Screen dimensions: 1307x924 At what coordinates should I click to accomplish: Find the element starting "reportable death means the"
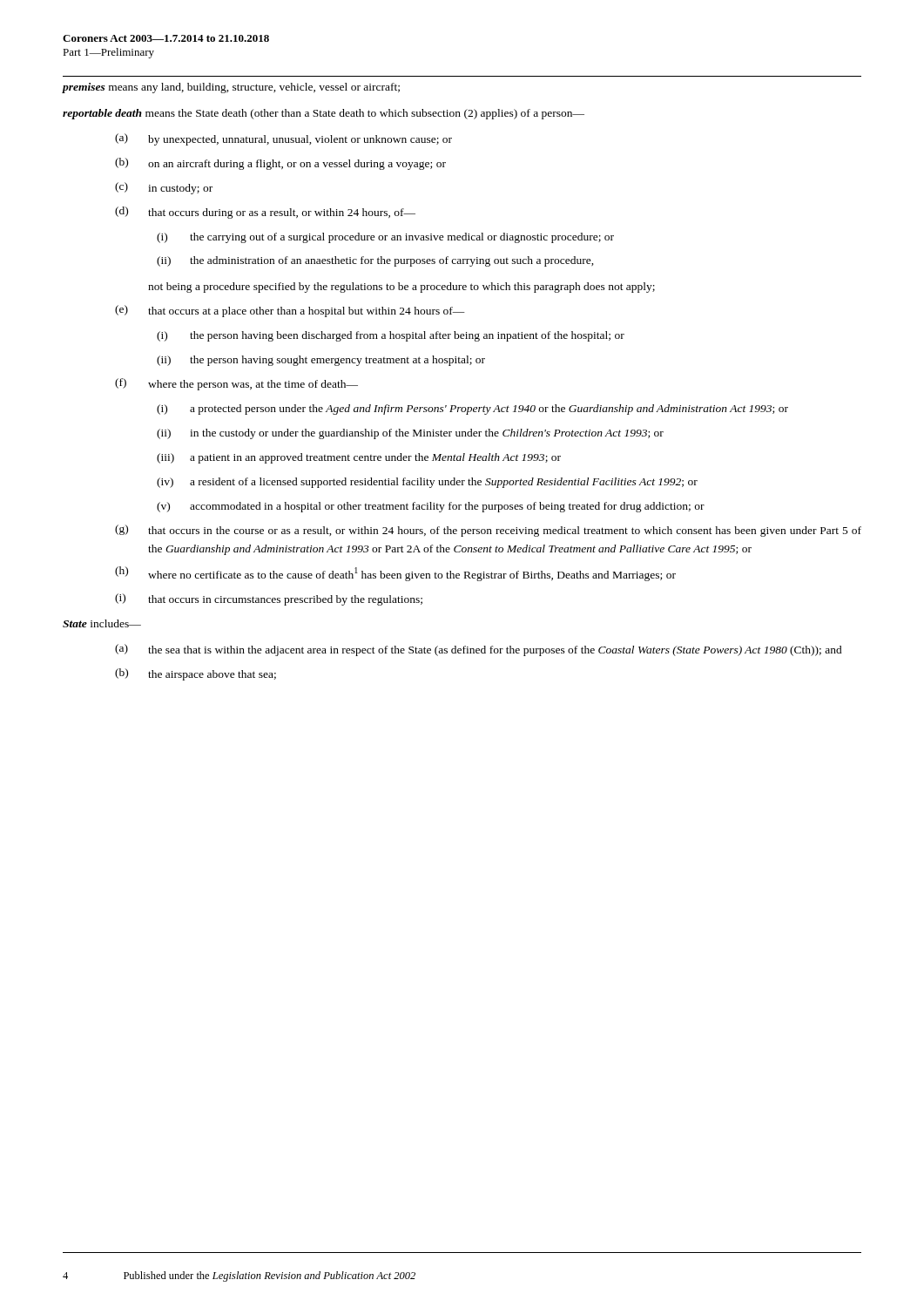pyautogui.click(x=462, y=114)
